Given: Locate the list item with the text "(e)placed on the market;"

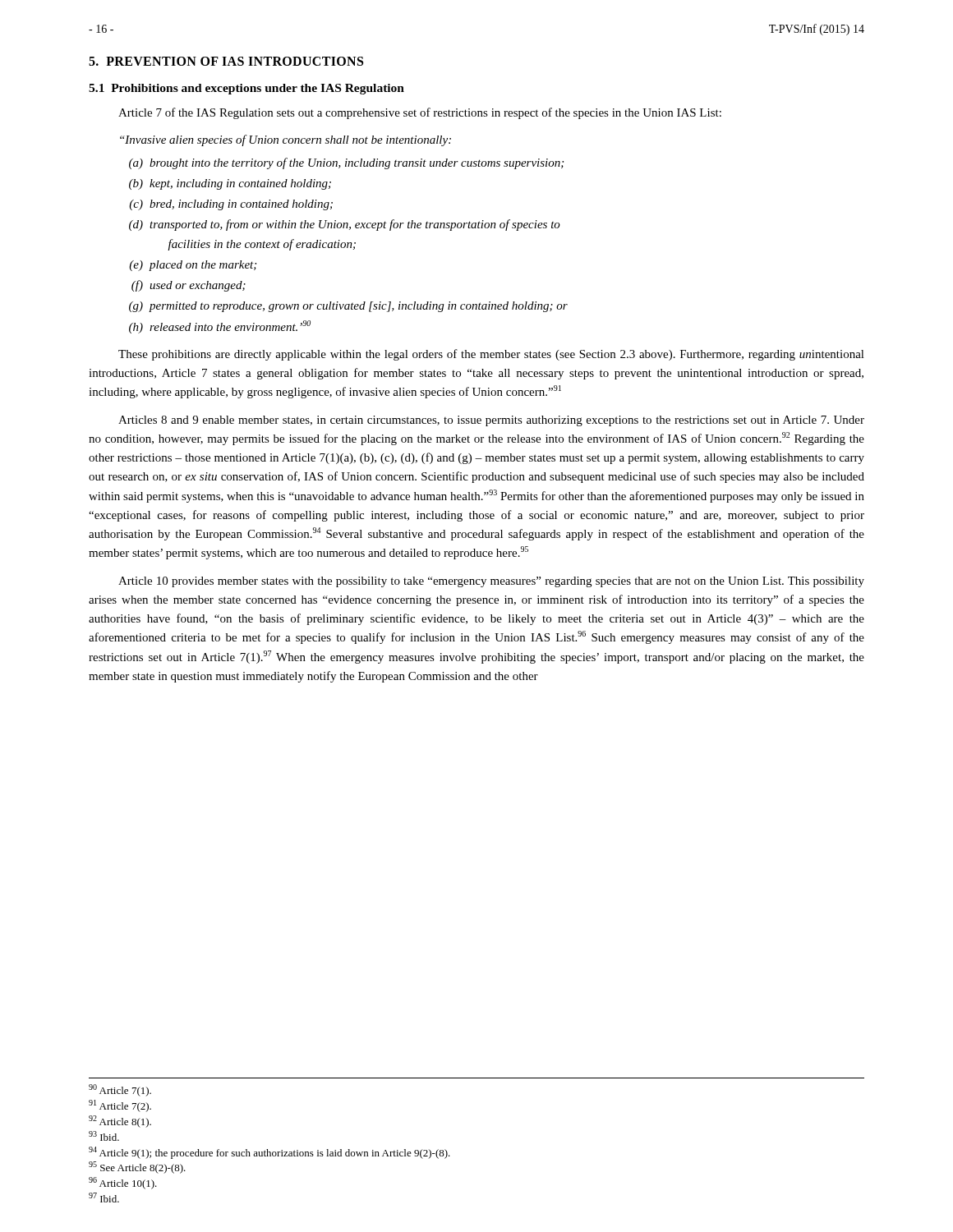Looking at the screenshot, I should 188,265.
